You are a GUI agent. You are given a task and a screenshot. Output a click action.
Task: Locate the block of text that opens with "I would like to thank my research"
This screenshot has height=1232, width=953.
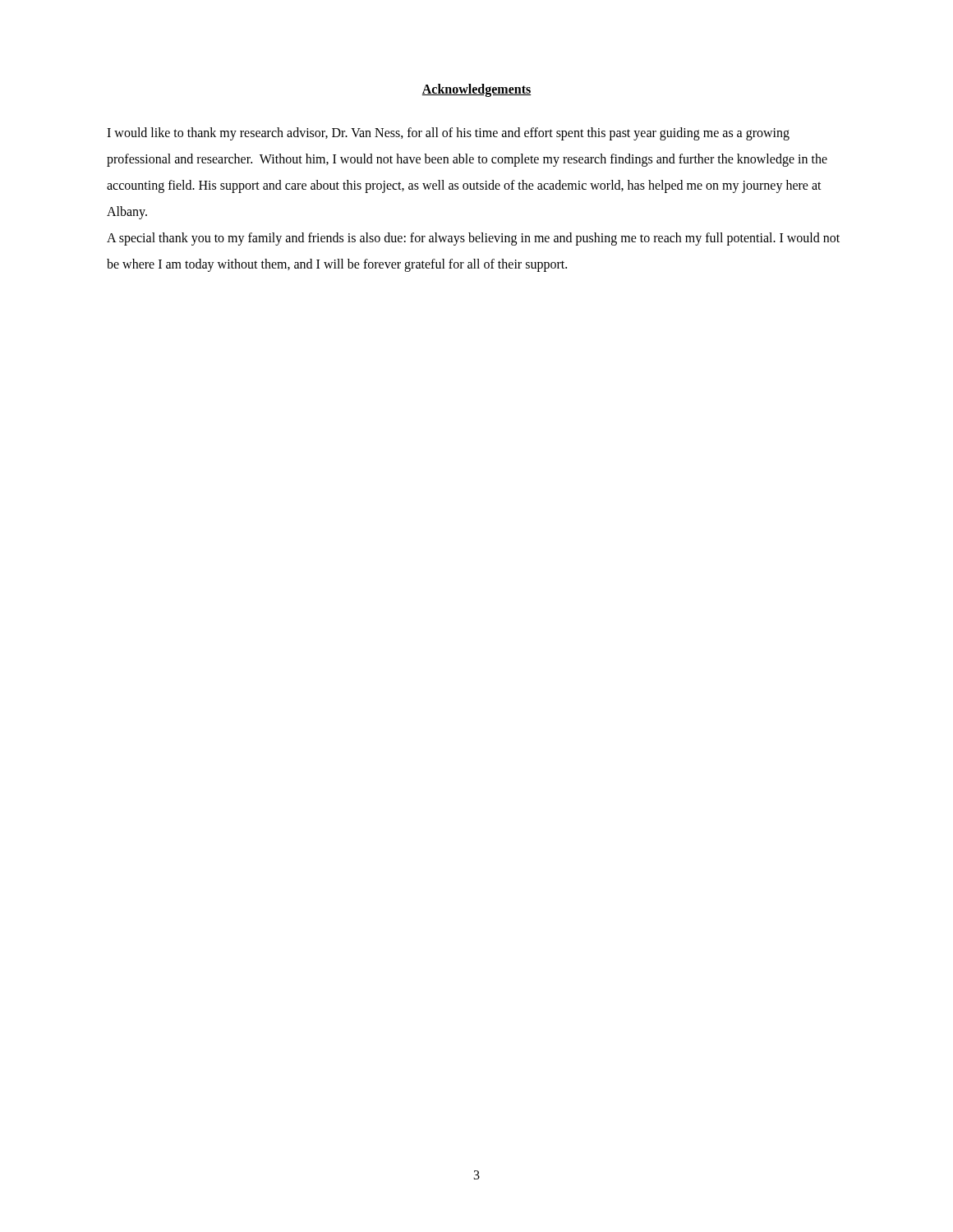(467, 172)
